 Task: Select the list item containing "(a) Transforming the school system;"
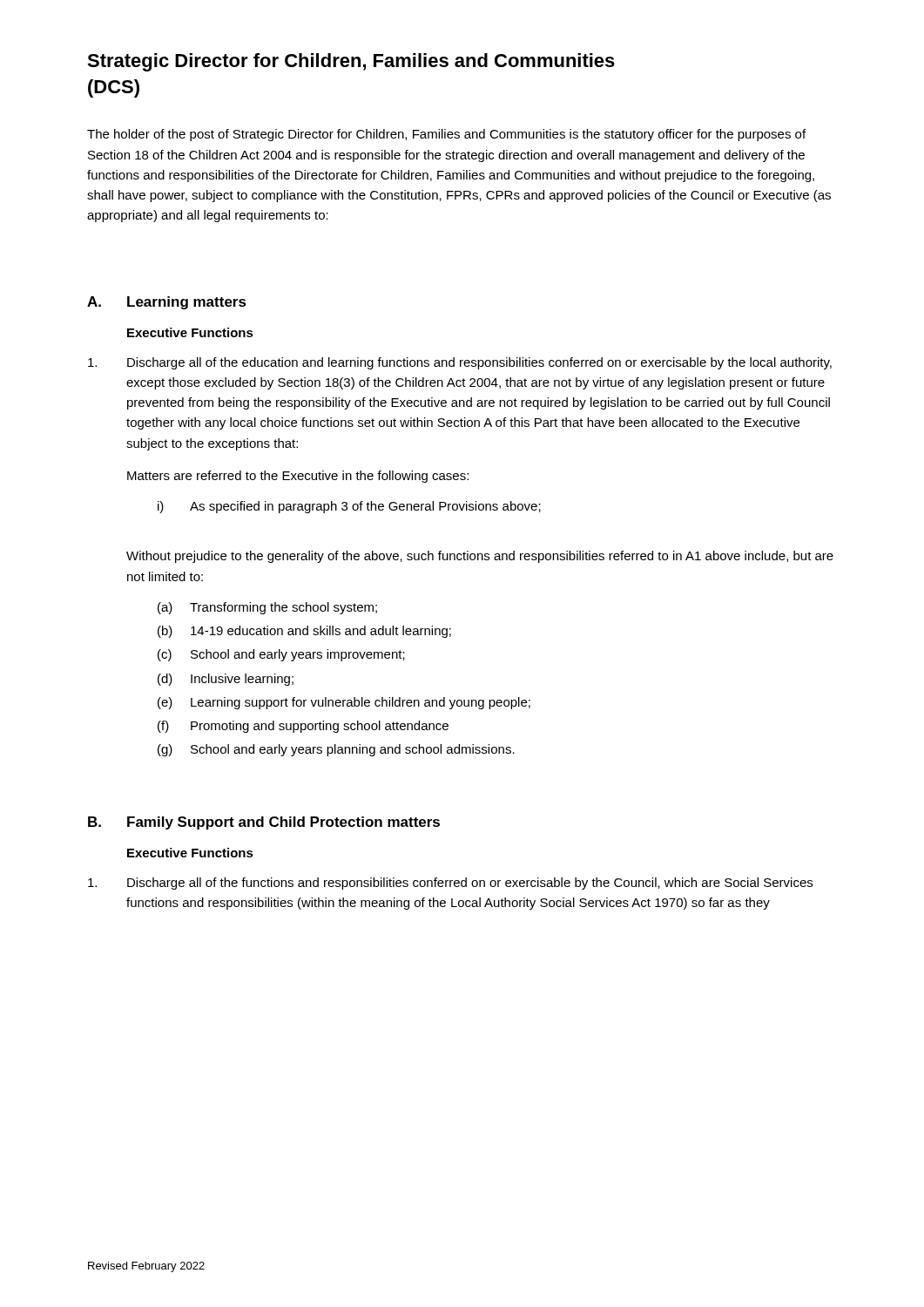(x=267, y=607)
